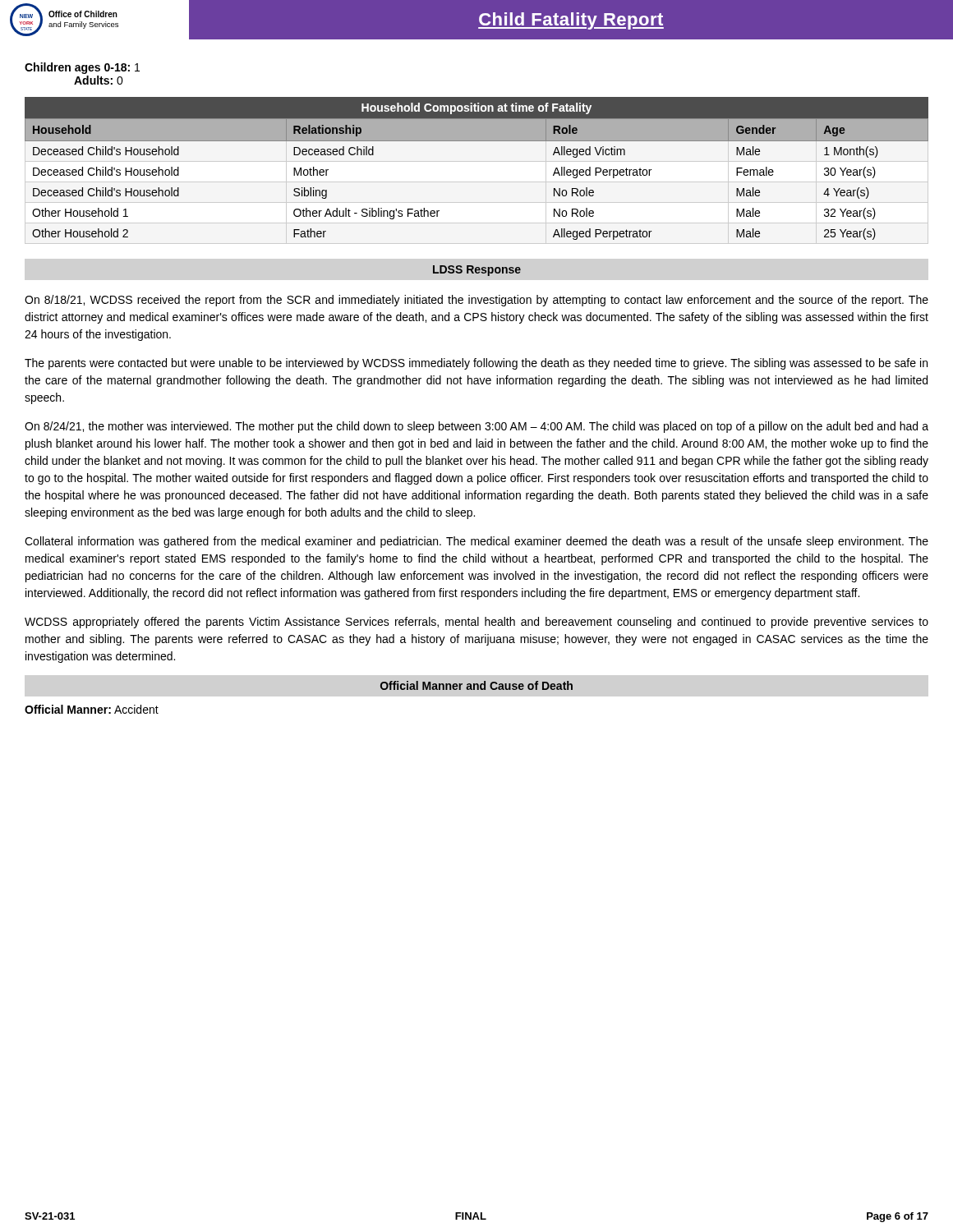953x1232 pixels.
Task: Navigate to the element starting "Official Manner: Accident"
Action: [x=91, y=710]
